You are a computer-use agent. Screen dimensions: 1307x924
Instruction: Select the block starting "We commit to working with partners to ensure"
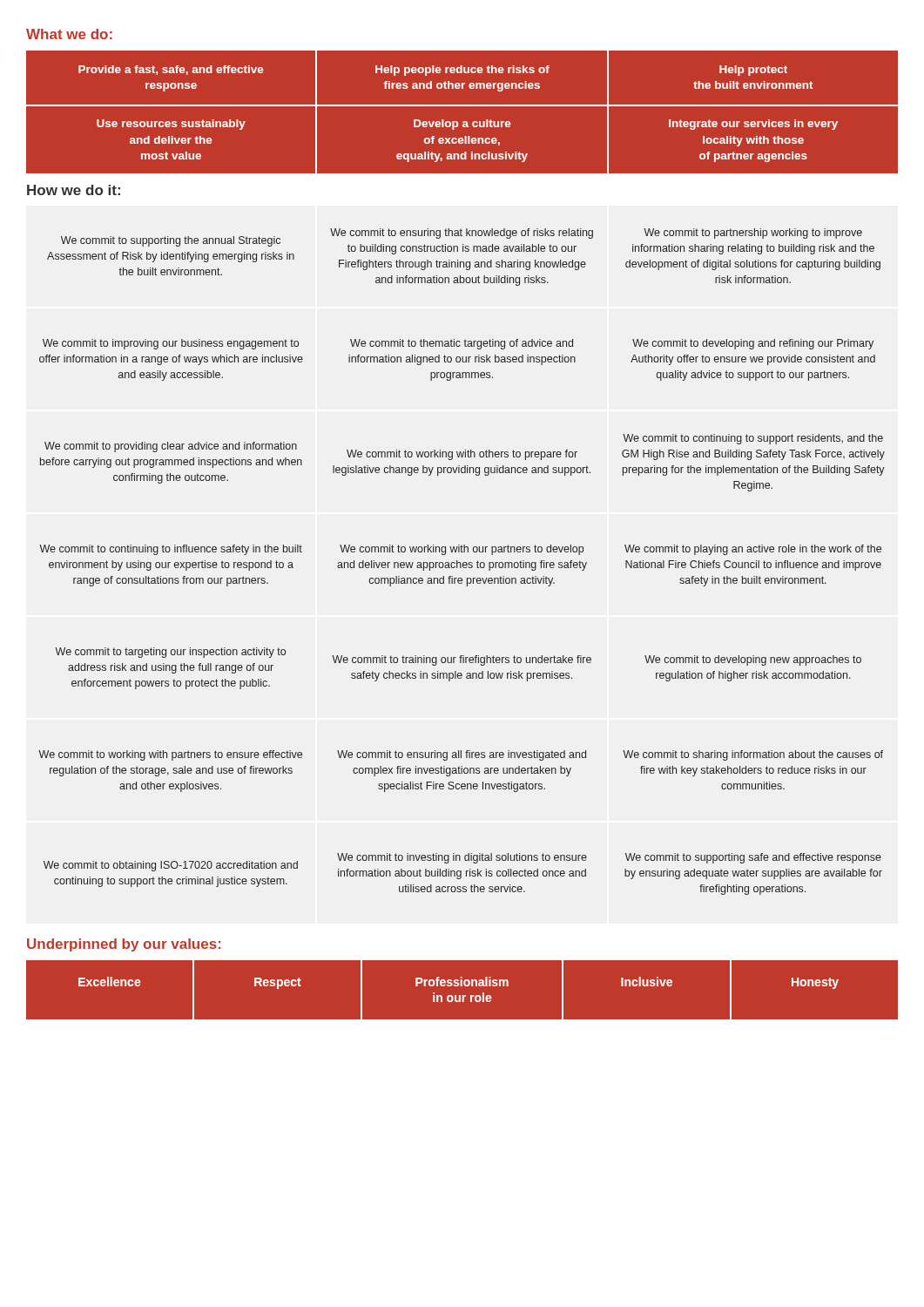171,770
